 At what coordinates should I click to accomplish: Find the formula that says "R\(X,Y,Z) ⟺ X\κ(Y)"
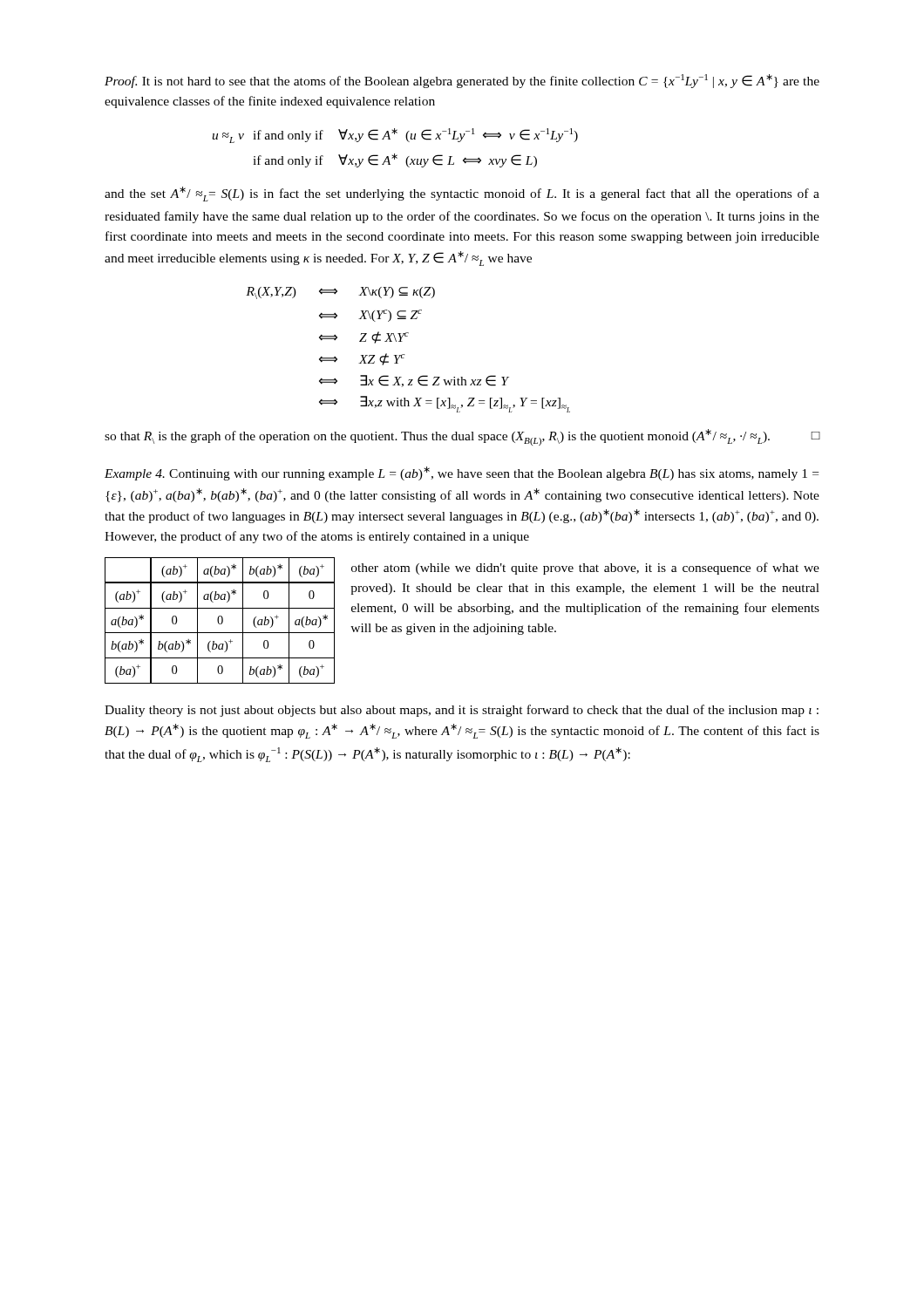coord(340,293)
